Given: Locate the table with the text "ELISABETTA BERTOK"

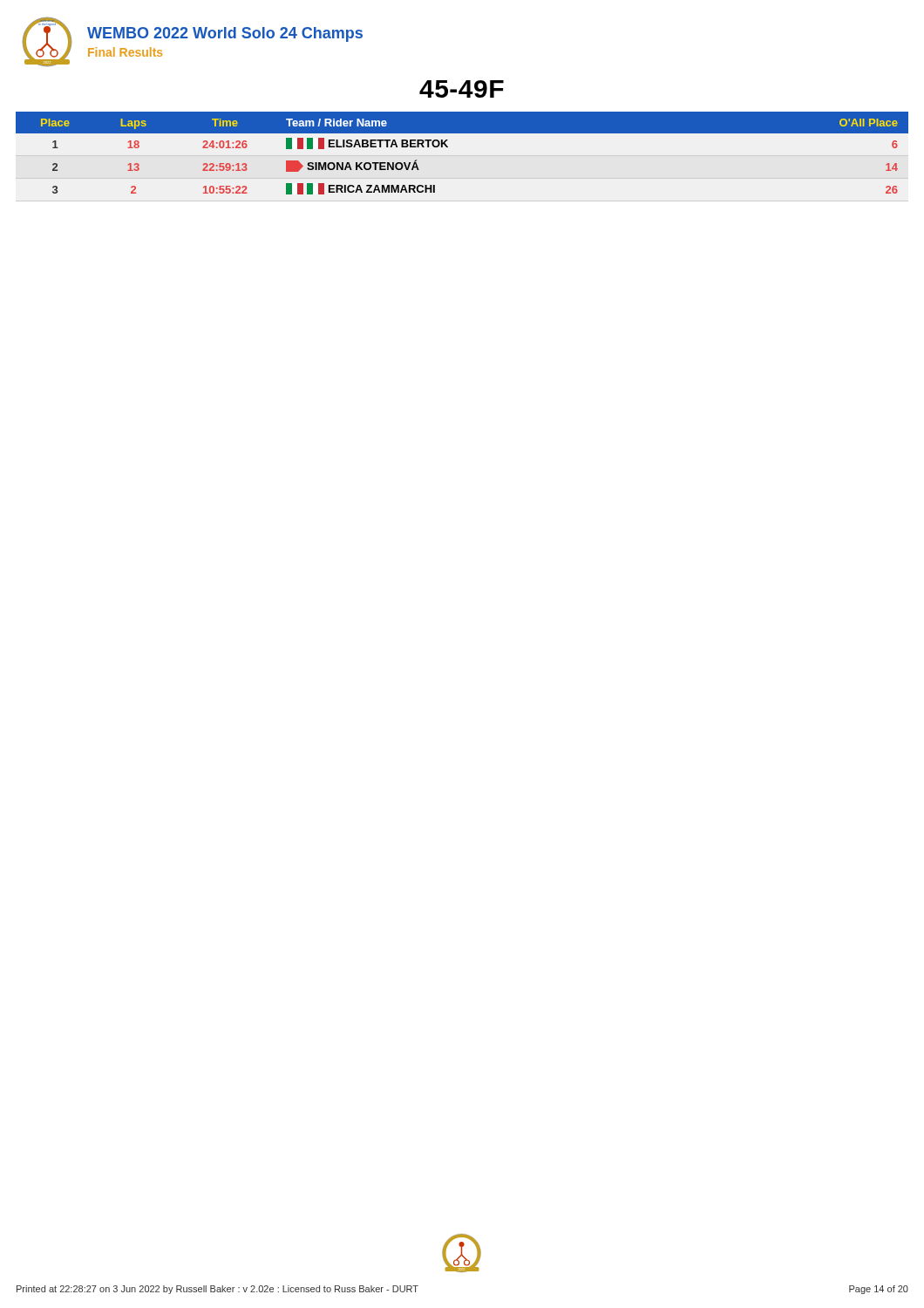Looking at the screenshot, I should point(462,157).
